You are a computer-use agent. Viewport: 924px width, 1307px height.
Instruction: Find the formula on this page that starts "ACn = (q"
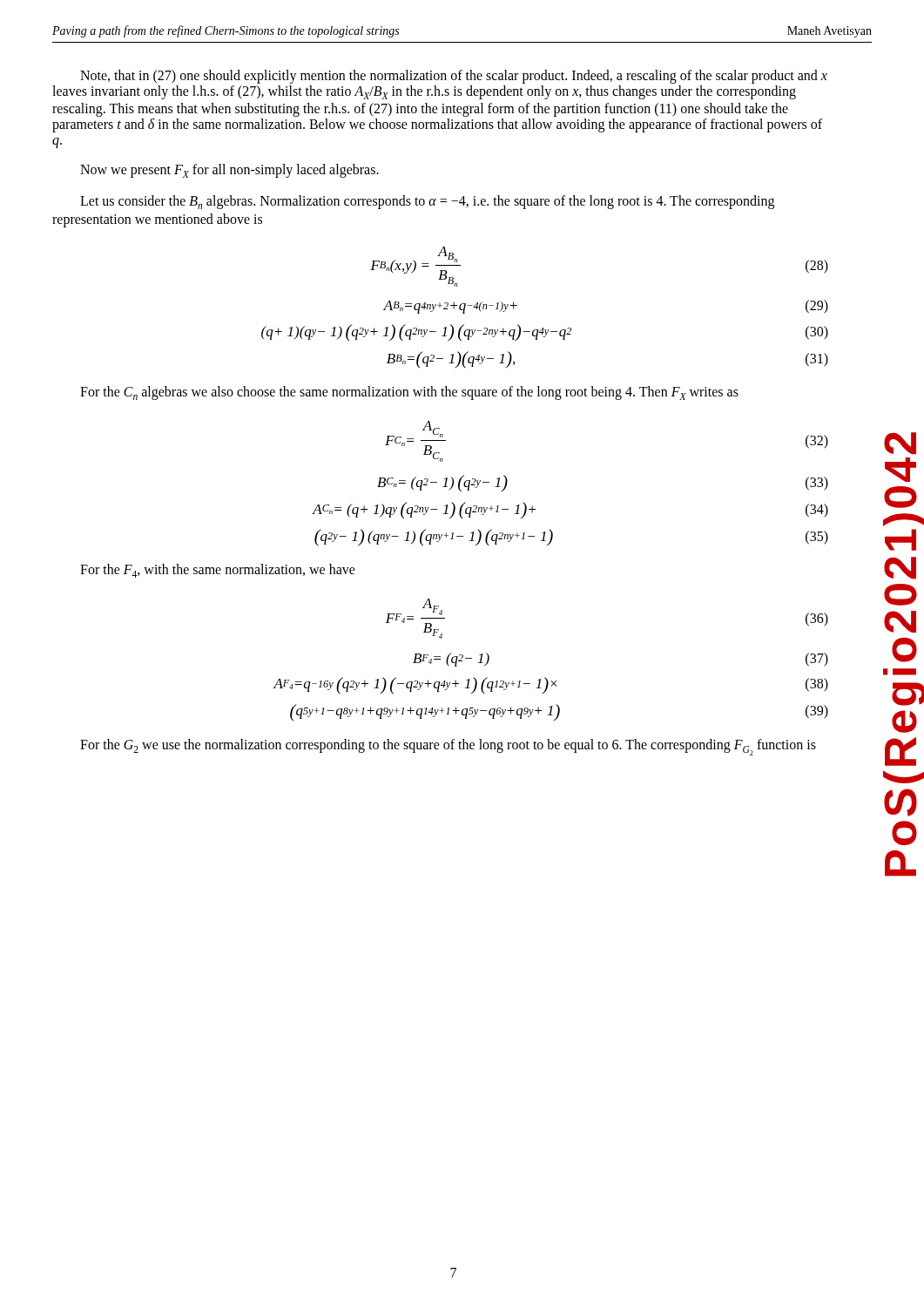tap(440, 509)
